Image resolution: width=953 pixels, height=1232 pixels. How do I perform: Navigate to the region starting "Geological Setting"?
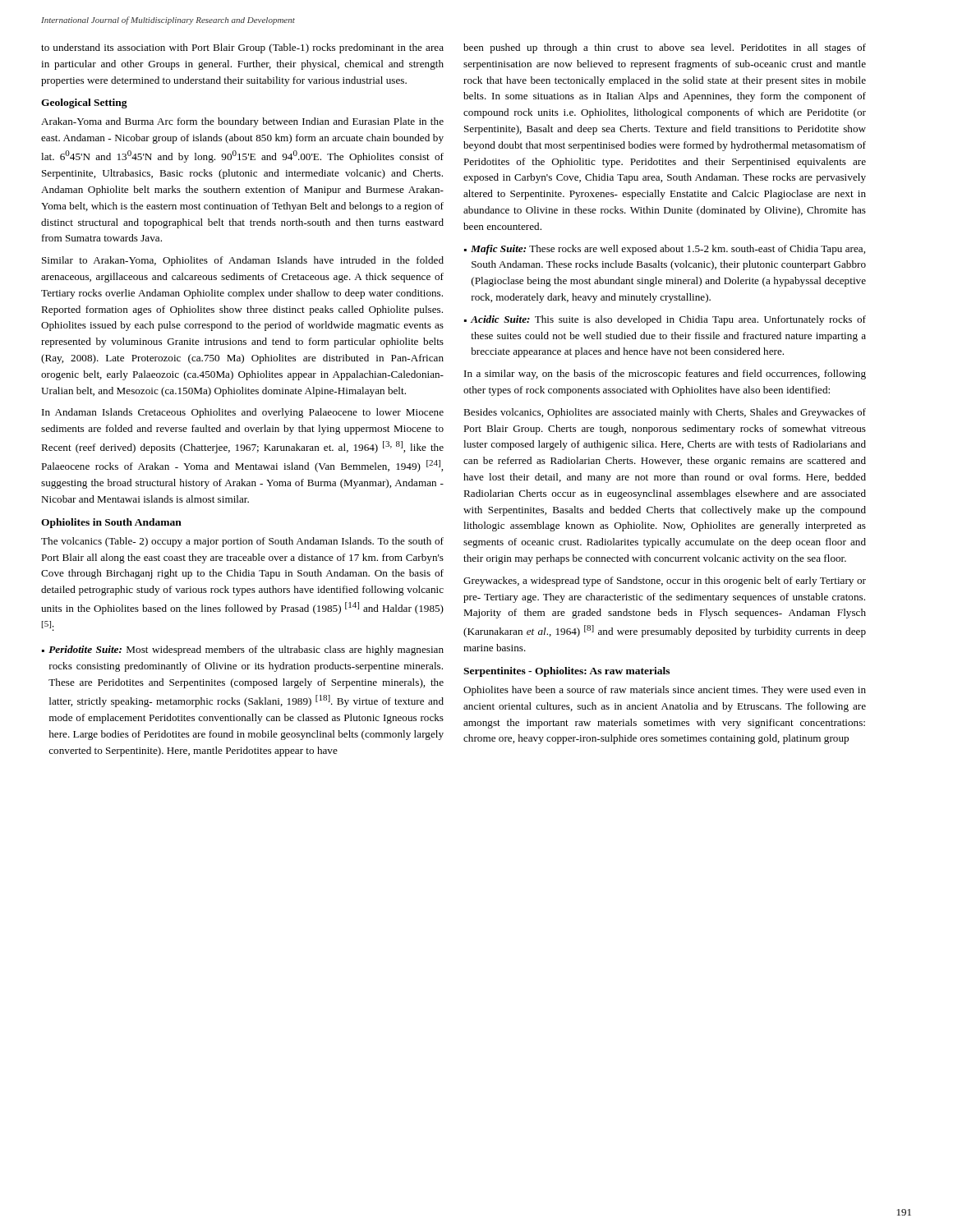(84, 103)
